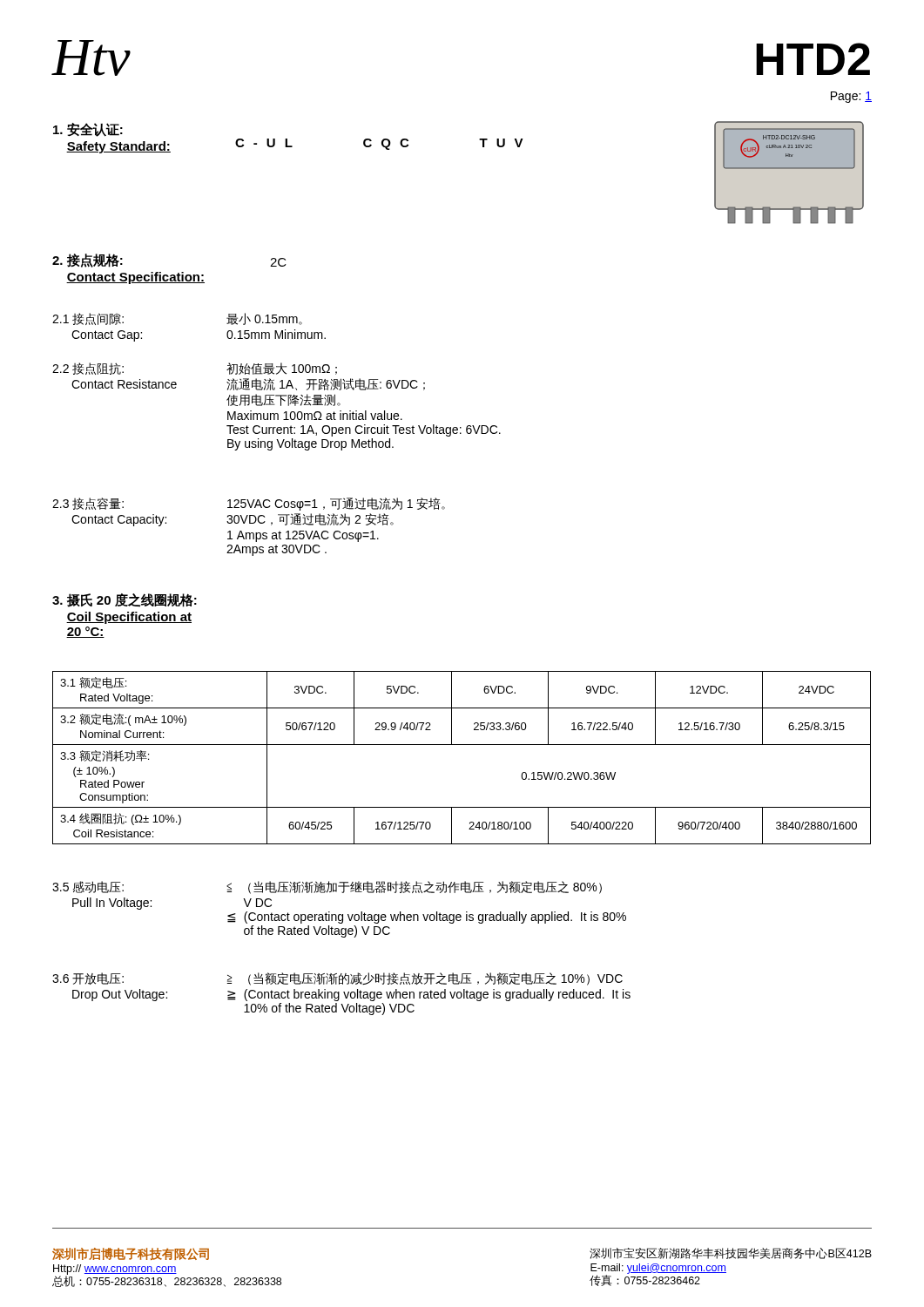This screenshot has width=924, height=1307.
Task: Locate the text block with the text "2 接点阻抗: Contact Resistance 初始值最大 100mΩ； 流通电流"
Action: [277, 406]
